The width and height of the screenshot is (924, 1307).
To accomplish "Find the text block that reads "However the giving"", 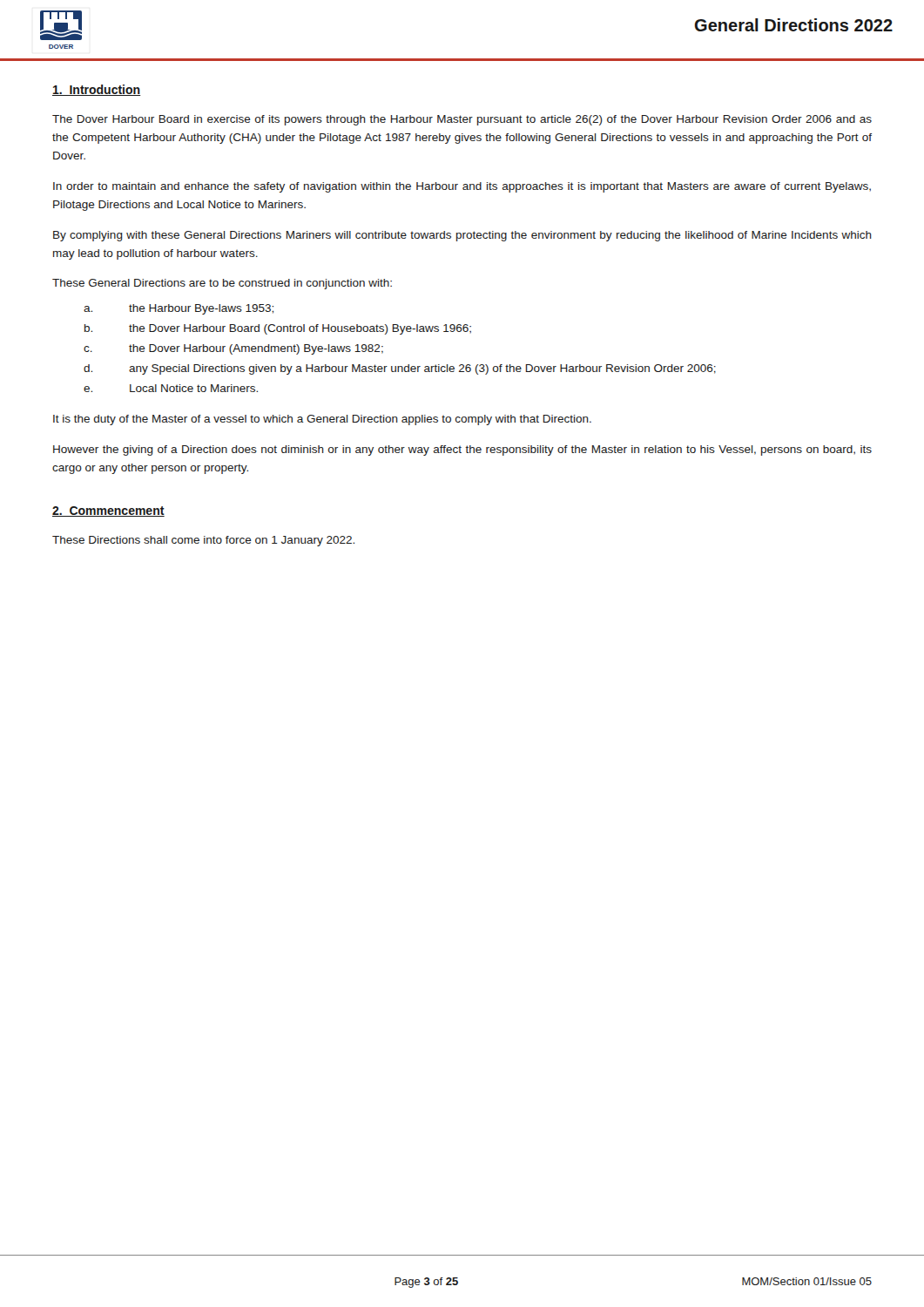I will click(x=462, y=458).
